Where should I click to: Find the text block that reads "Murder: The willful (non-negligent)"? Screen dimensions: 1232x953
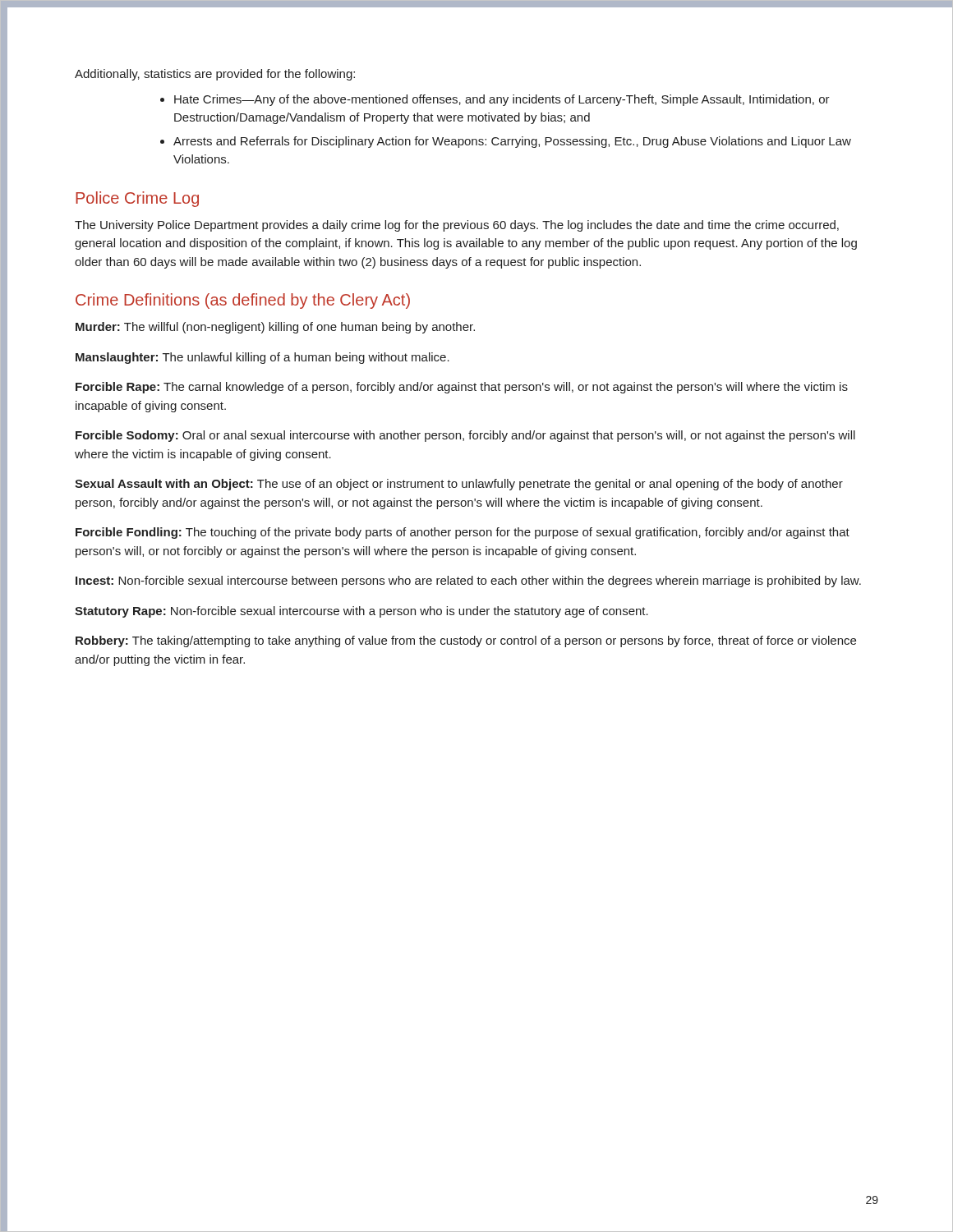pos(275,326)
